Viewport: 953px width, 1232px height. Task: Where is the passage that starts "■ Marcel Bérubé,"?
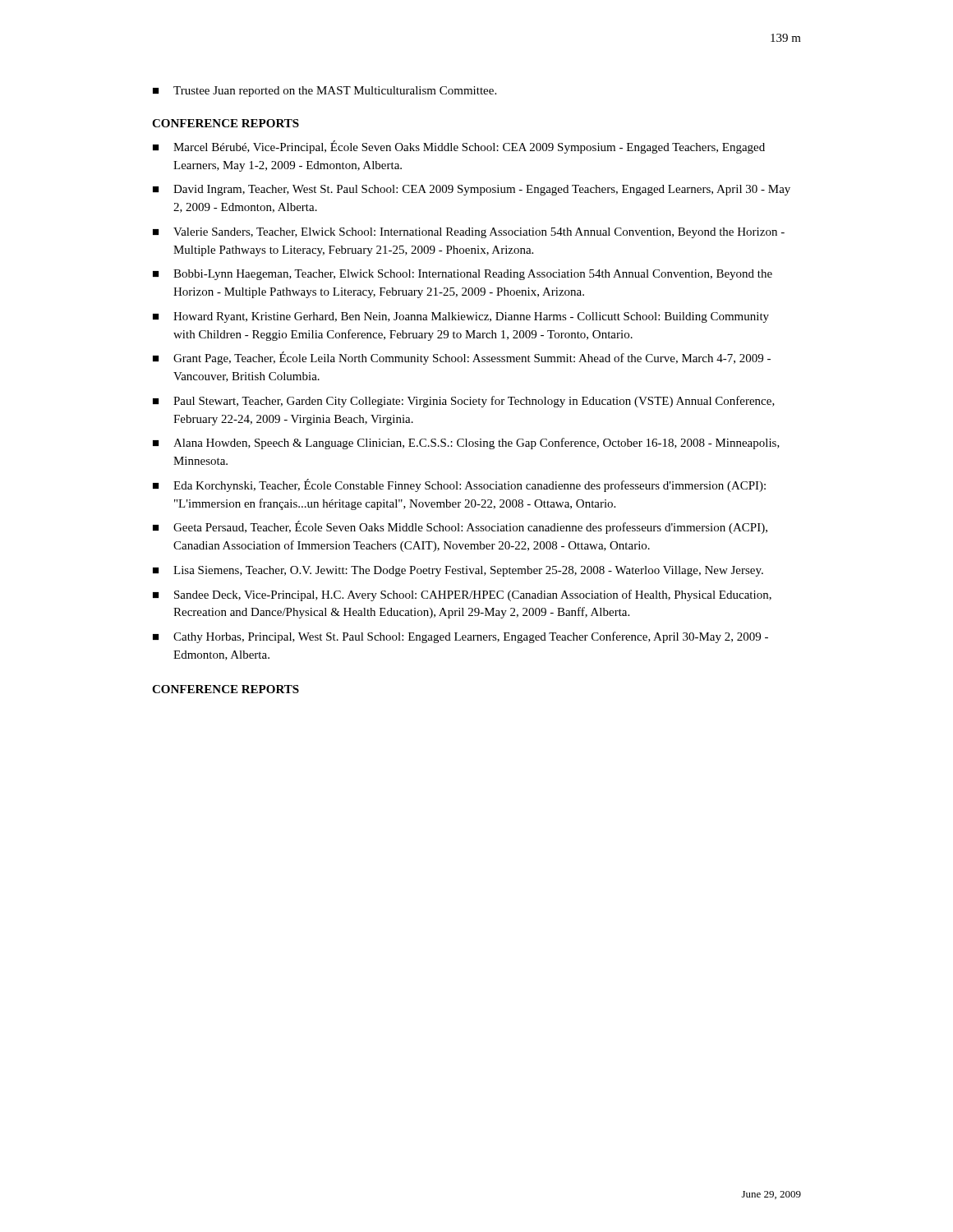[x=472, y=156]
